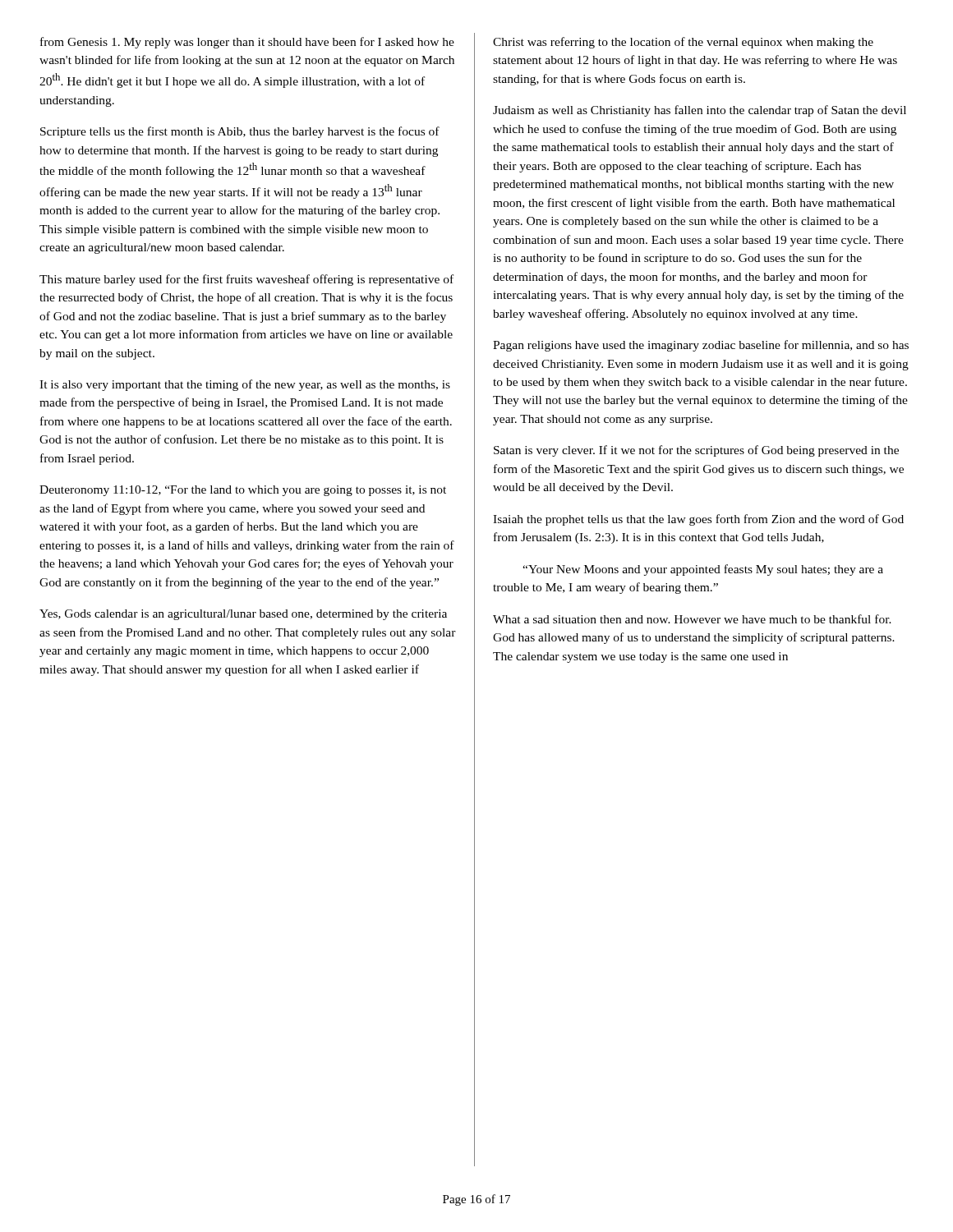Locate the block of text that opens with "Pagan religions have used the"
The height and width of the screenshot is (1232, 953).
click(701, 381)
